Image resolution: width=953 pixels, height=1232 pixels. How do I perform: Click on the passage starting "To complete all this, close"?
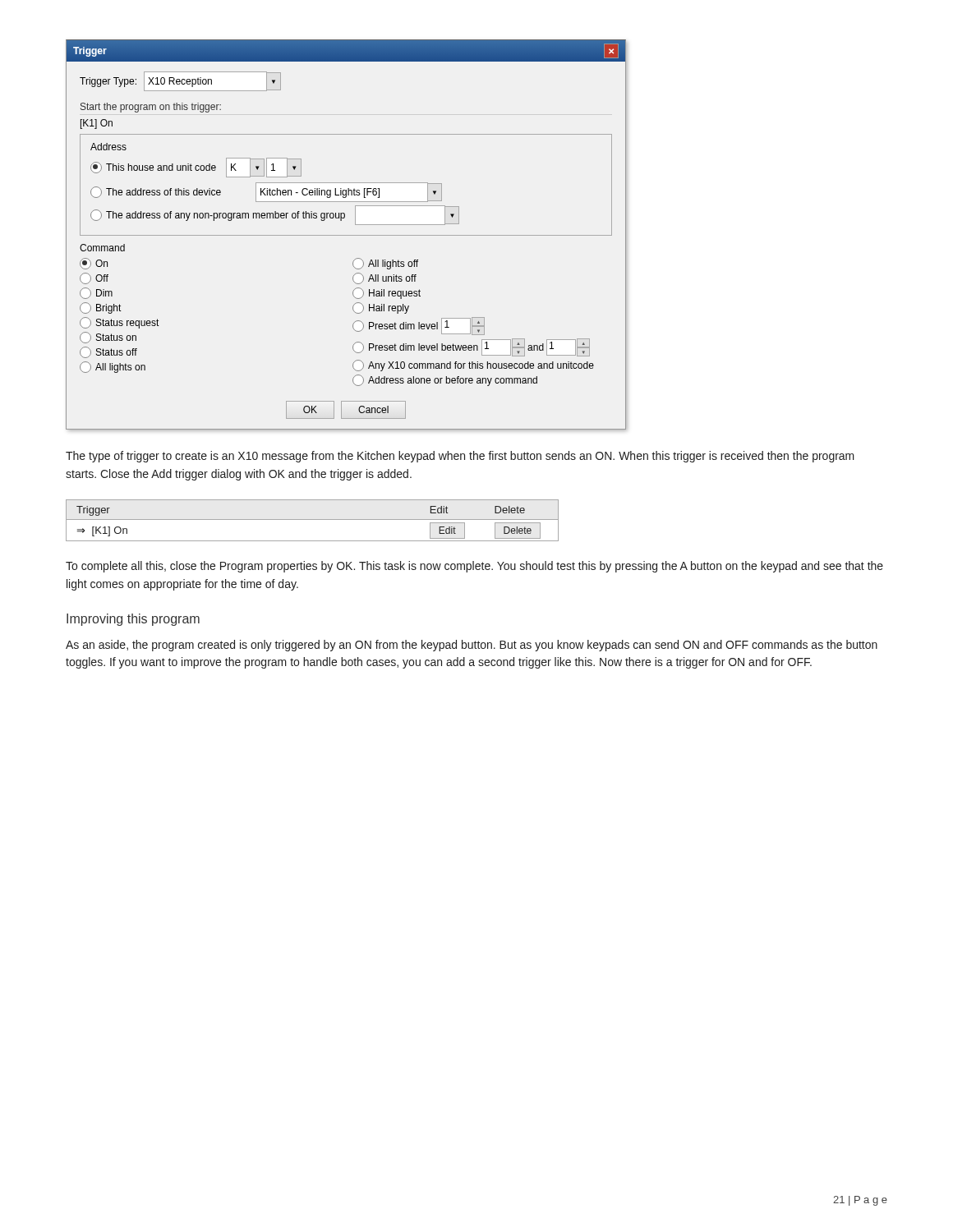click(x=474, y=575)
